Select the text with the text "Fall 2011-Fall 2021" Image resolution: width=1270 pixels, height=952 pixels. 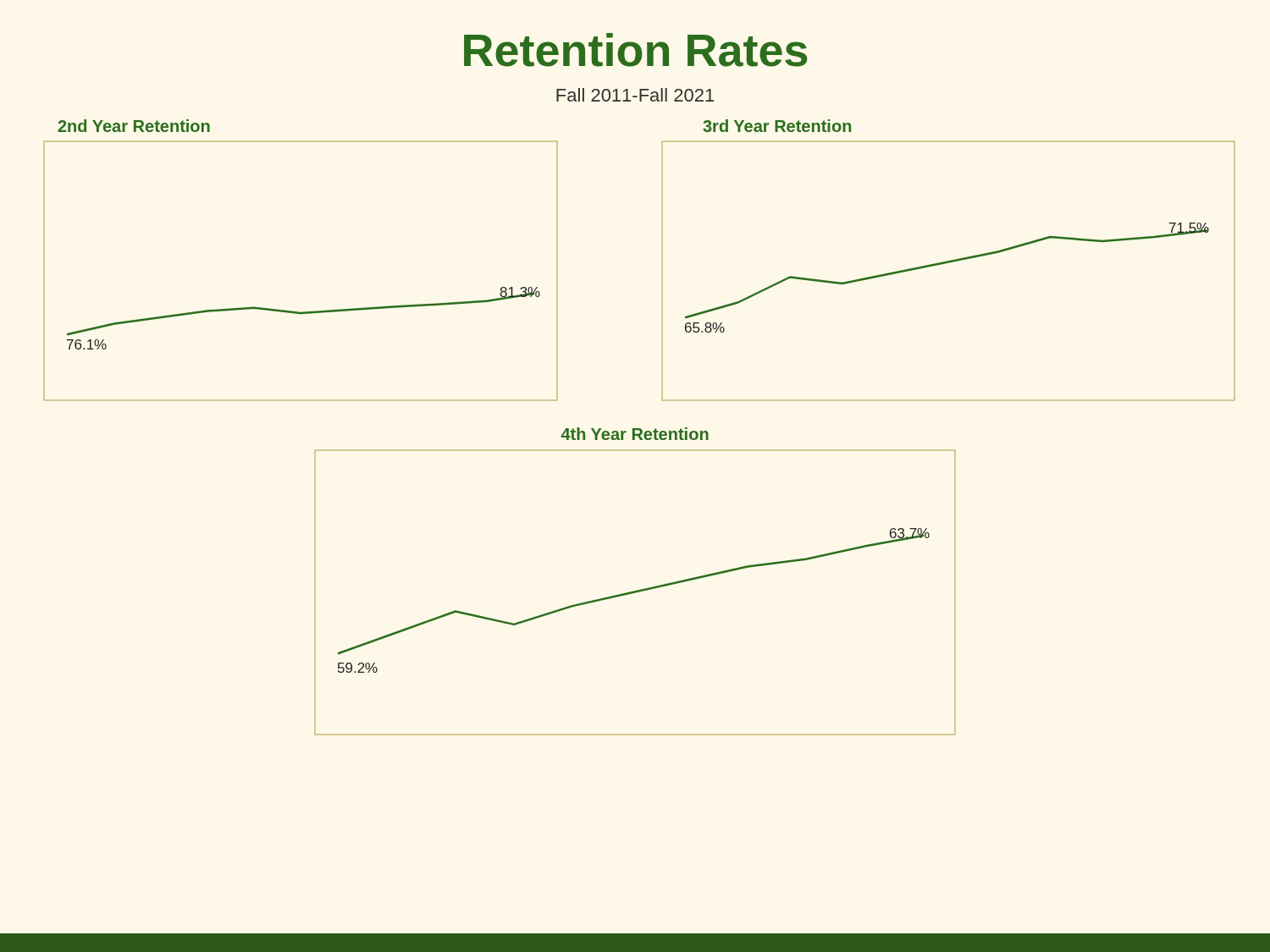click(x=635, y=95)
